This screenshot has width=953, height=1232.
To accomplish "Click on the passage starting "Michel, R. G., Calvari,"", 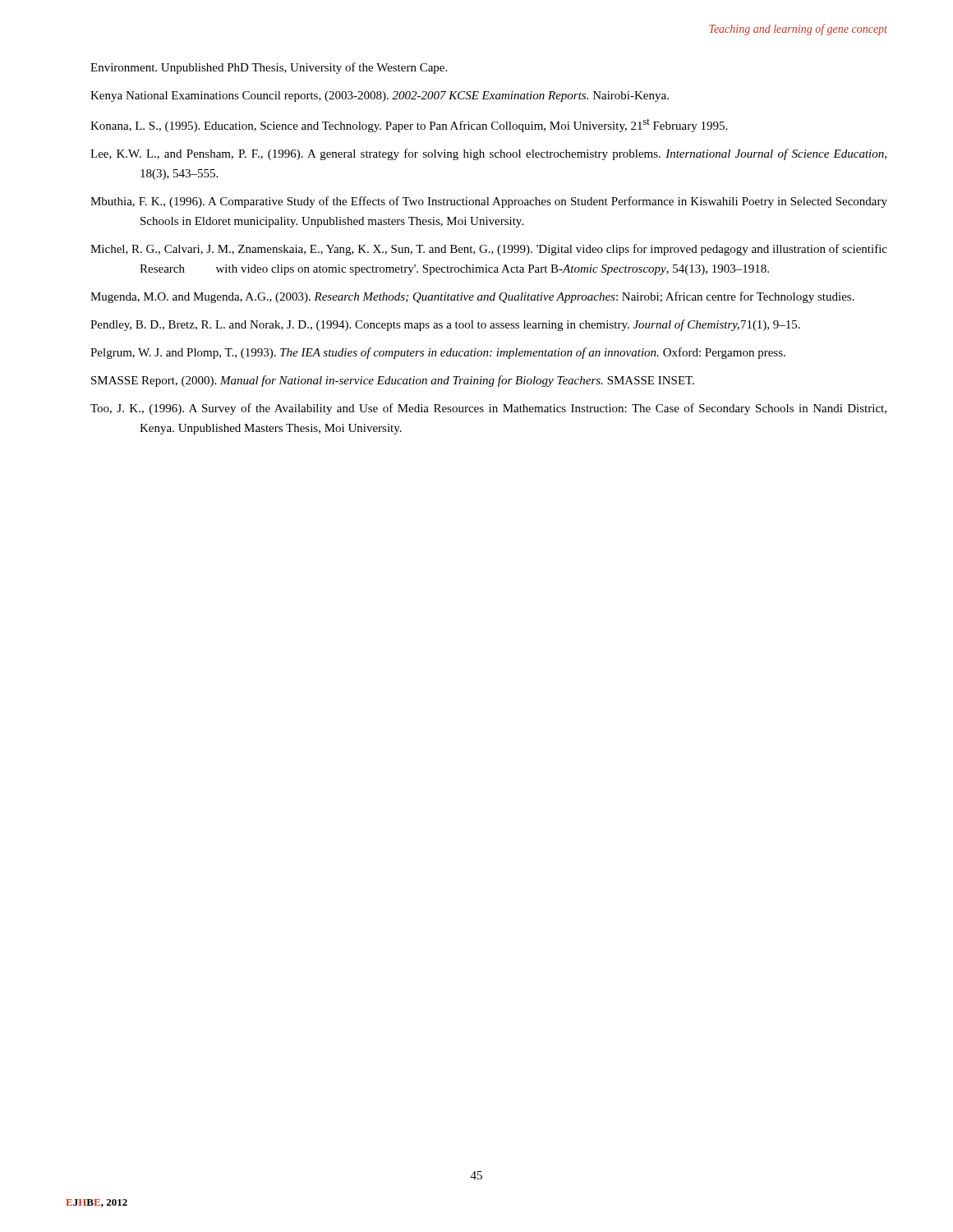I will coord(489,259).
